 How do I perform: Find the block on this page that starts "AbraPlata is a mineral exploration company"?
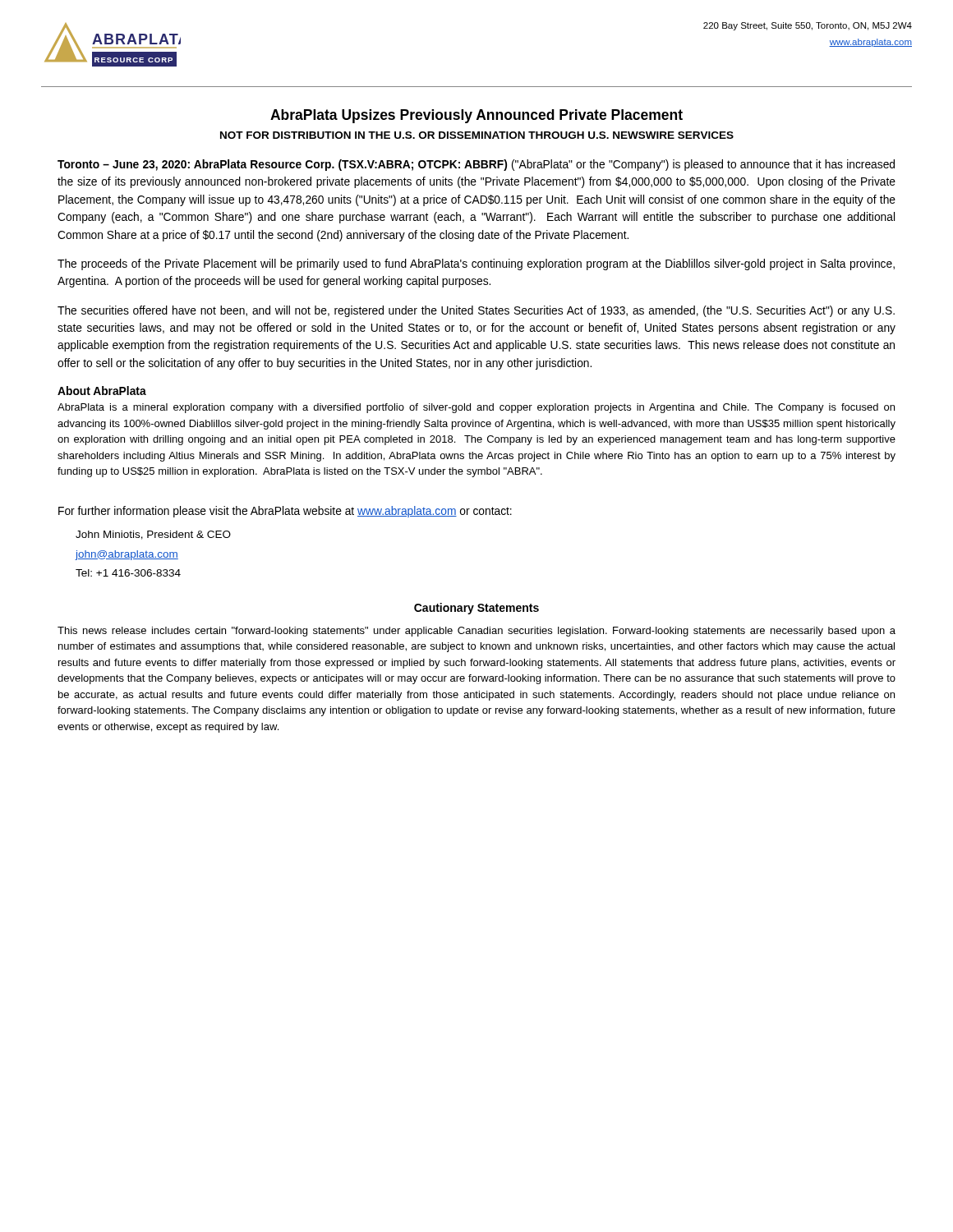tap(476, 439)
